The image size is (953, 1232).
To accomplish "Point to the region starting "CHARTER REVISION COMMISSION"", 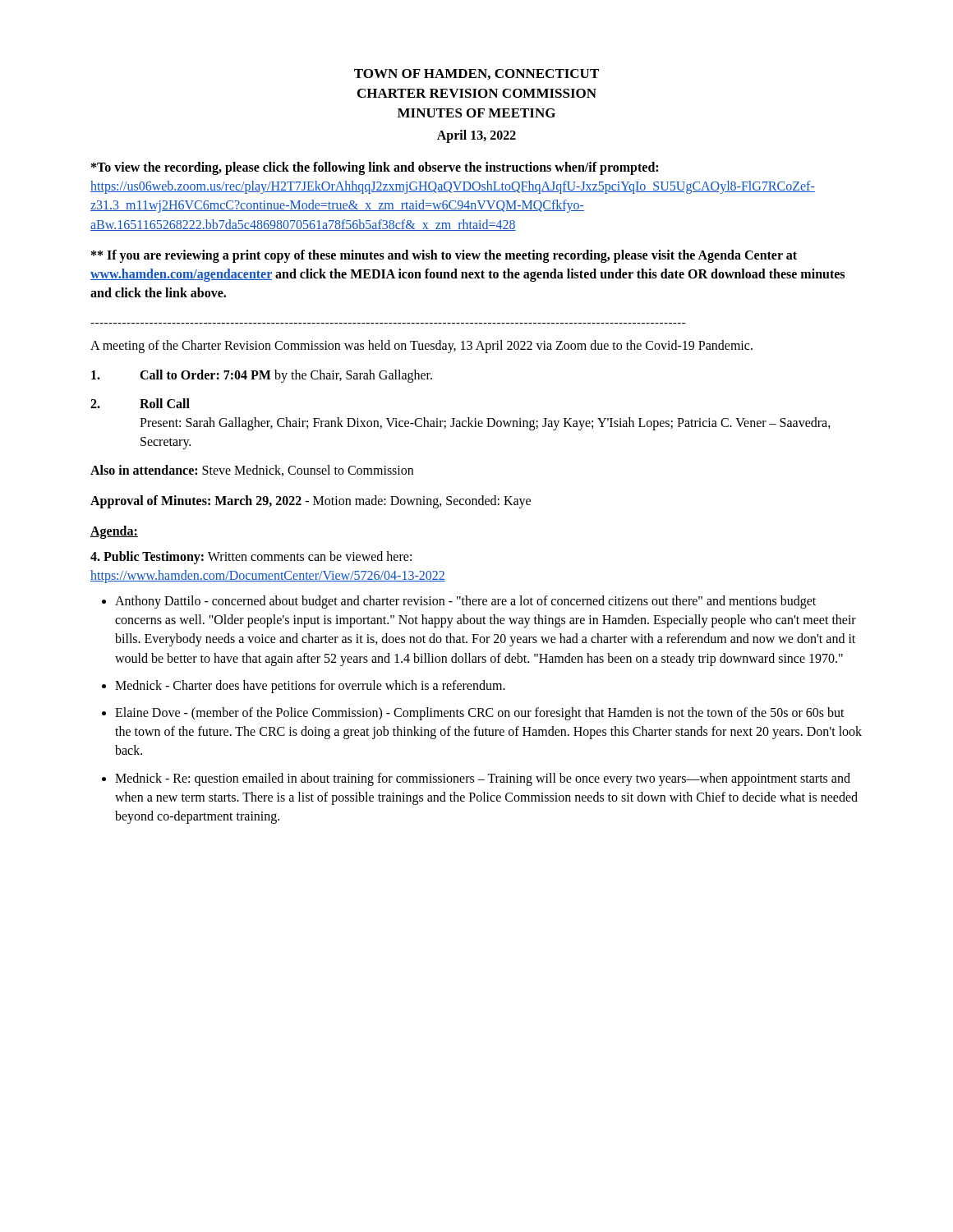I will pos(476,93).
